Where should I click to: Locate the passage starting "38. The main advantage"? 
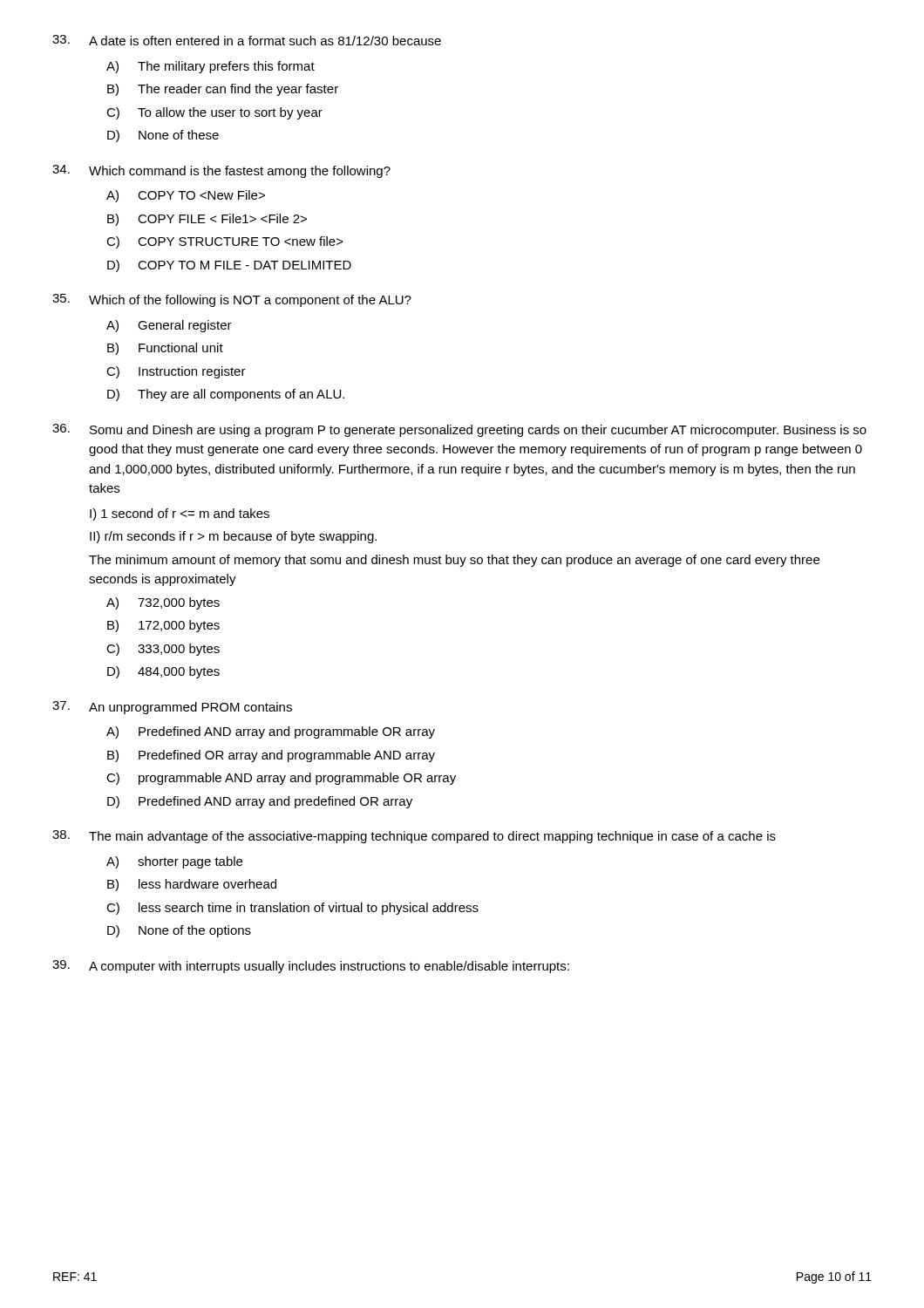coord(414,837)
